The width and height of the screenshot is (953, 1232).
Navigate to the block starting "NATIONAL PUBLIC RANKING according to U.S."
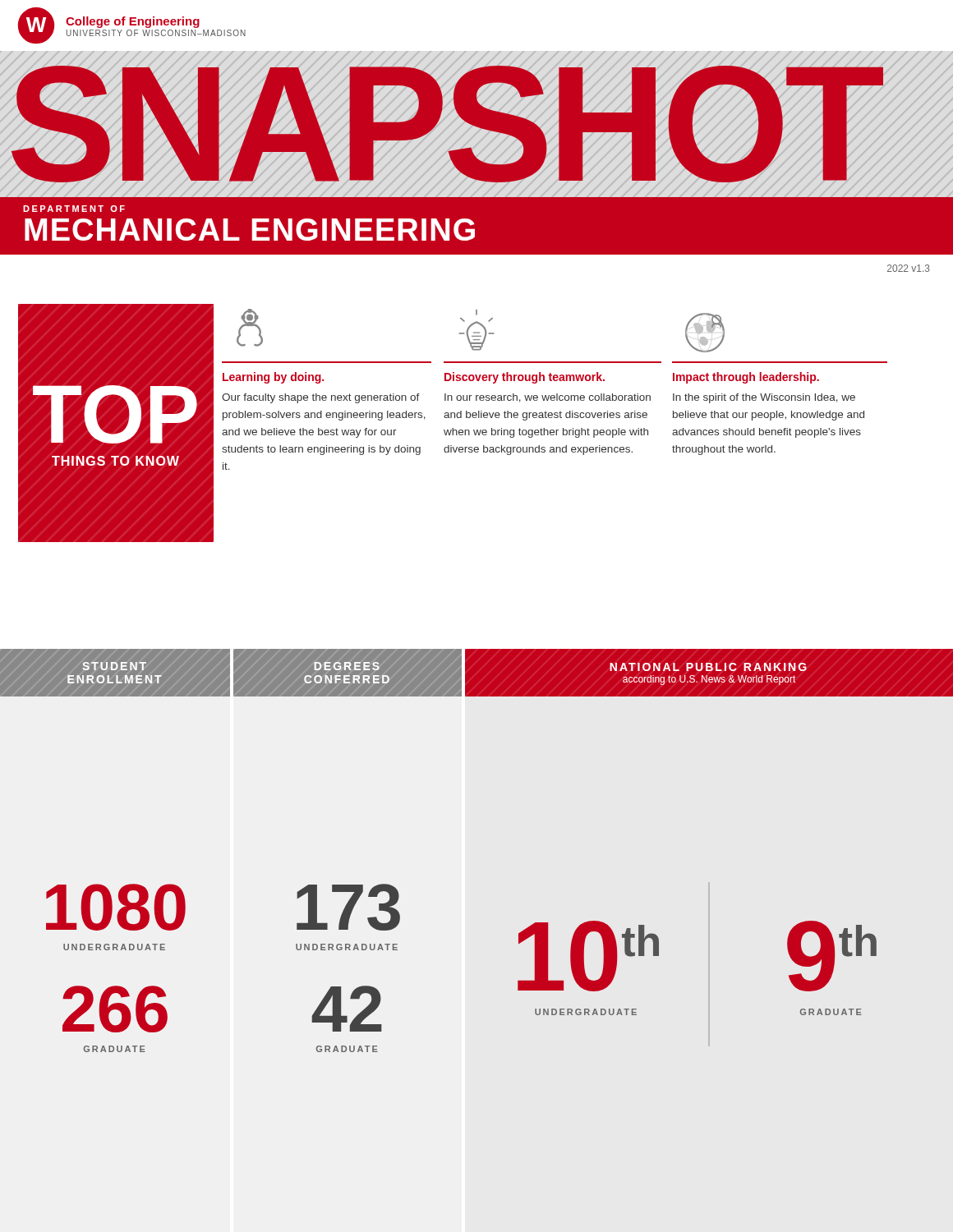point(709,673)
